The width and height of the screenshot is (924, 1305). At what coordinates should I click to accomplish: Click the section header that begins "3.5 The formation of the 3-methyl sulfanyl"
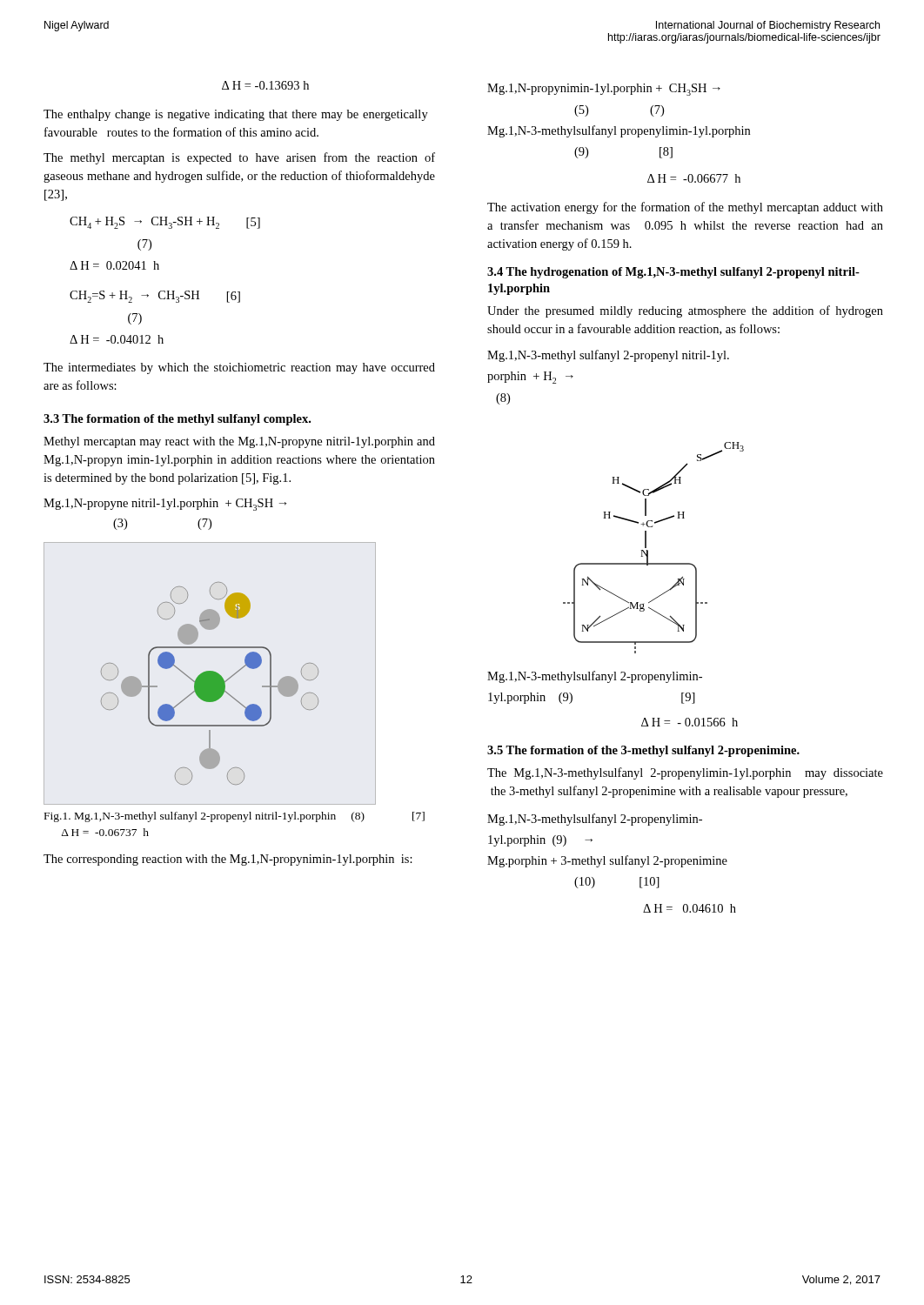643,750
